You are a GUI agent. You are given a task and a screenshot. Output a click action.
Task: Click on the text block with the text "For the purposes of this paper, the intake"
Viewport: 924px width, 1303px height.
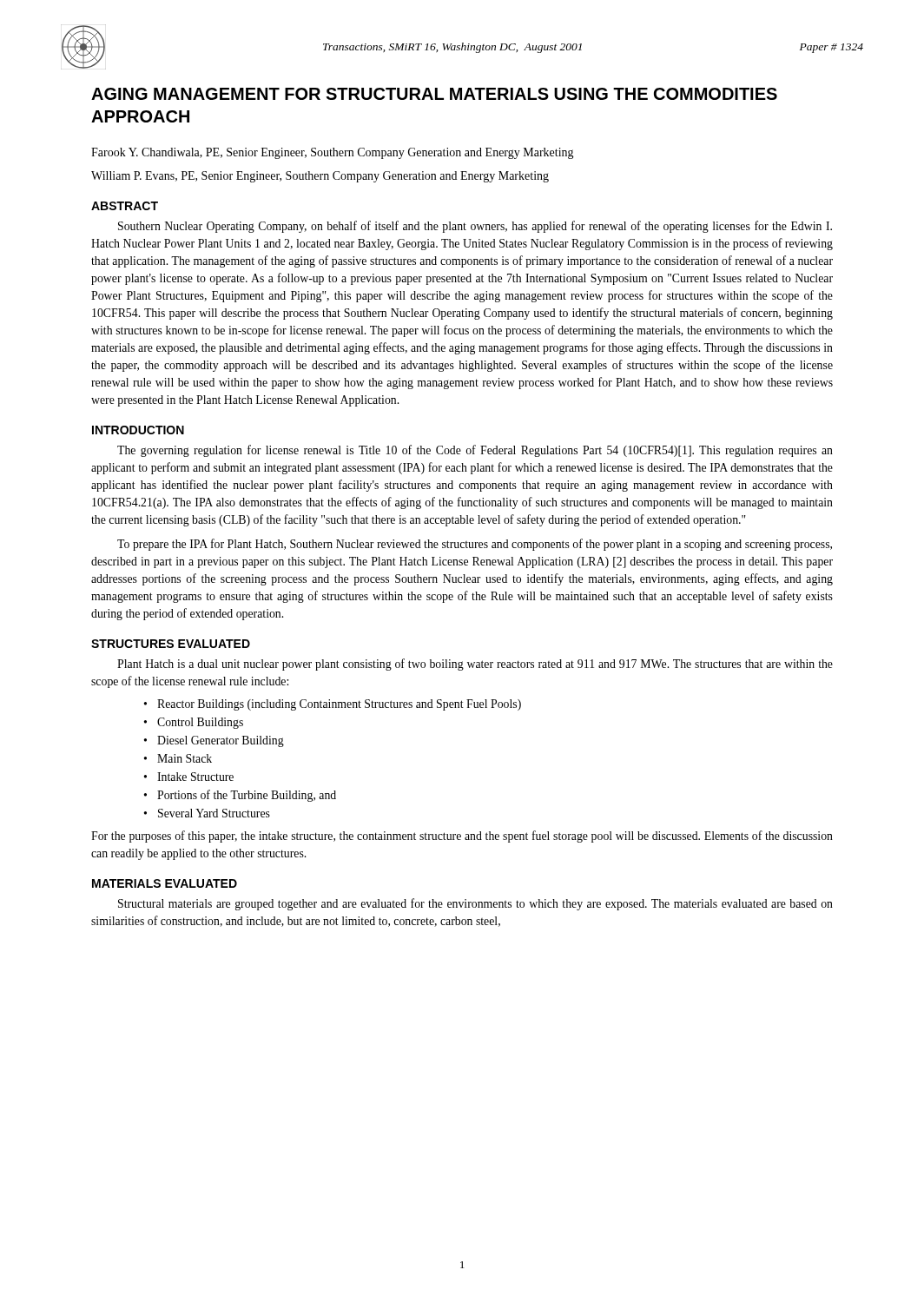[x=462, y=845]
